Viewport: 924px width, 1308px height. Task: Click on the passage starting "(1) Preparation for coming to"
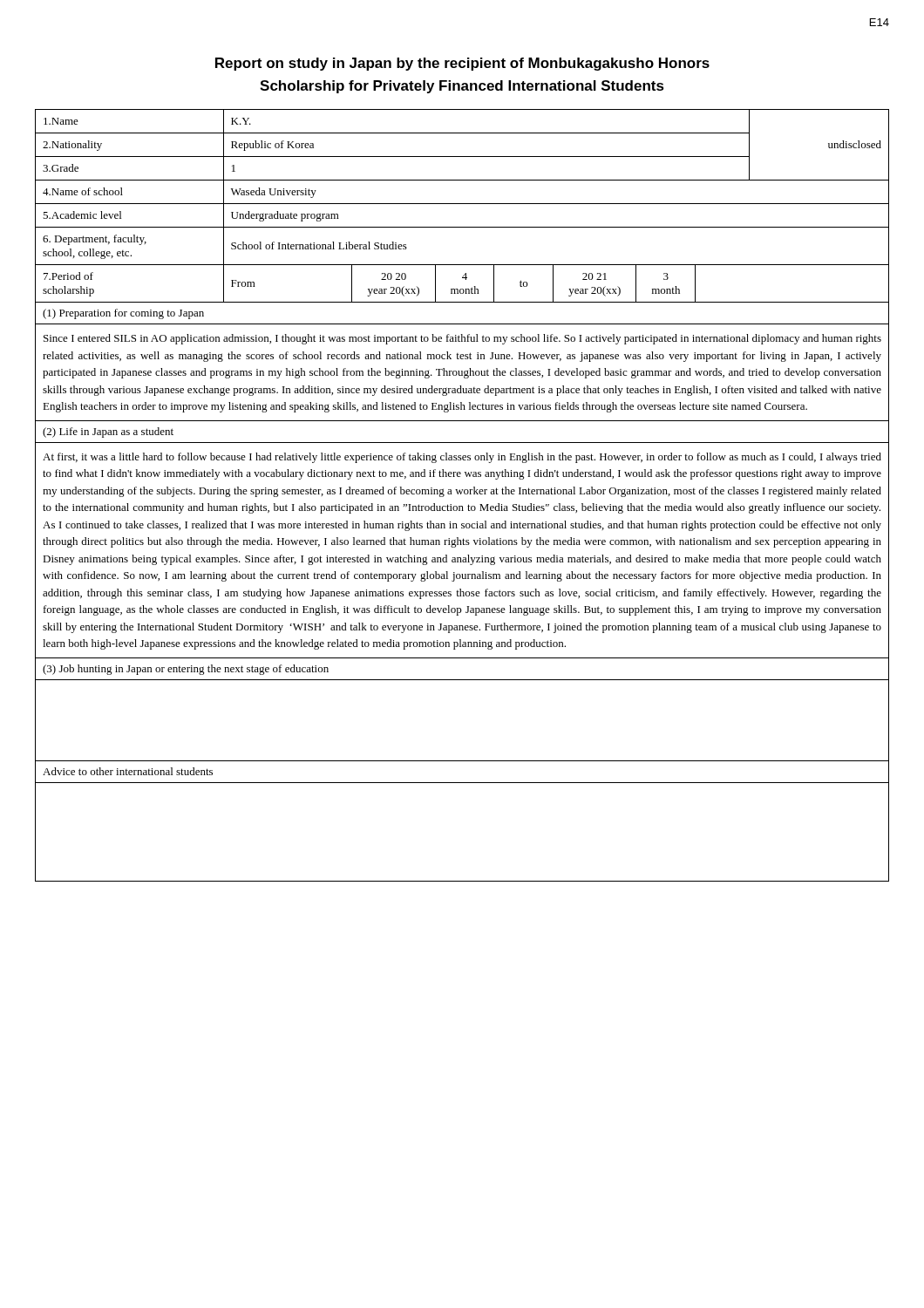123,313
